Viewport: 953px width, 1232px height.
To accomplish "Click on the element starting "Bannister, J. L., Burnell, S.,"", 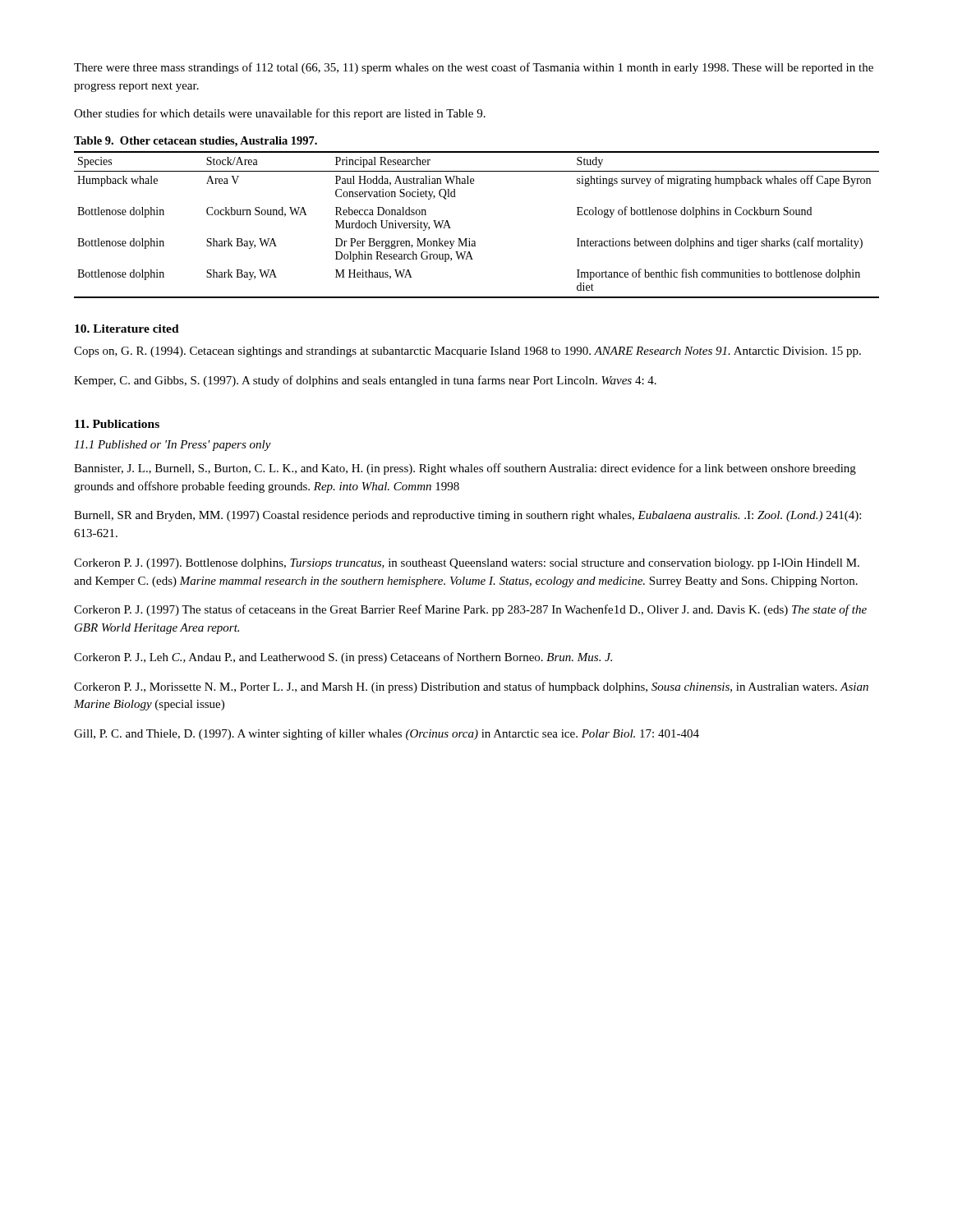I will click(x=465, y=477).
